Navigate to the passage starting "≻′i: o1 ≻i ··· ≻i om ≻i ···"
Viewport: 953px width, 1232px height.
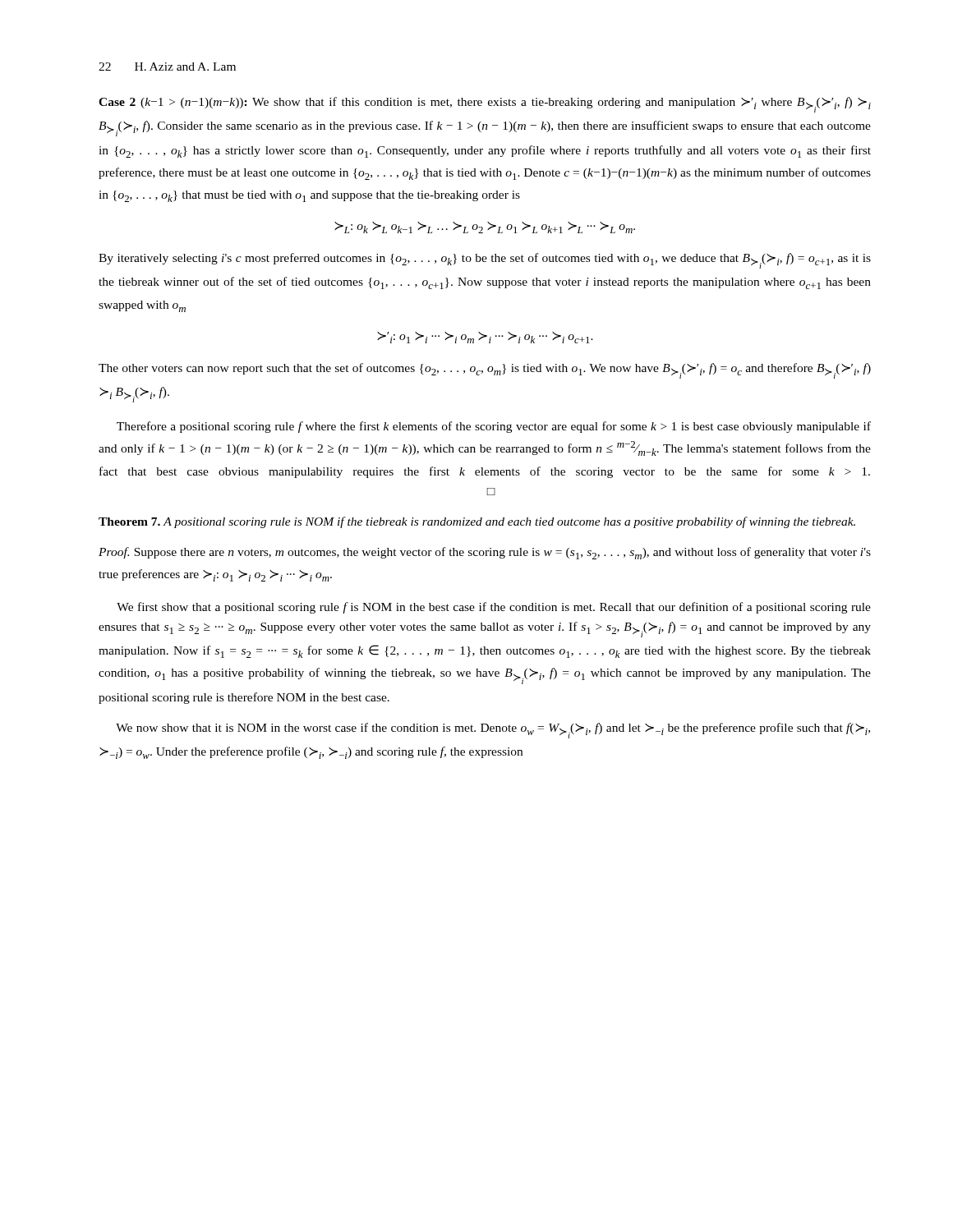(x=485, y=337)
